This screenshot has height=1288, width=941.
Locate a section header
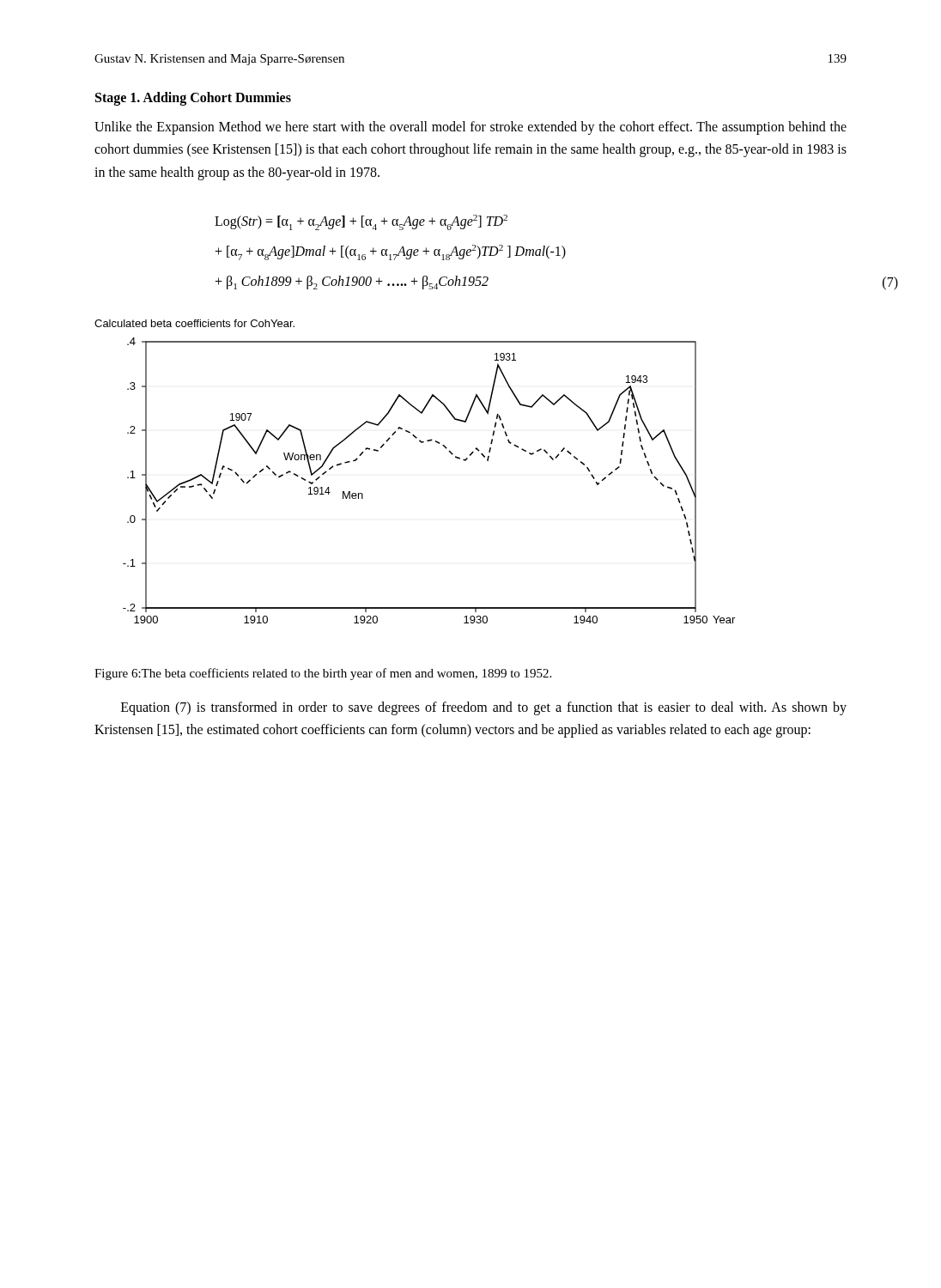pyautogui.click(x=193, y=97)
